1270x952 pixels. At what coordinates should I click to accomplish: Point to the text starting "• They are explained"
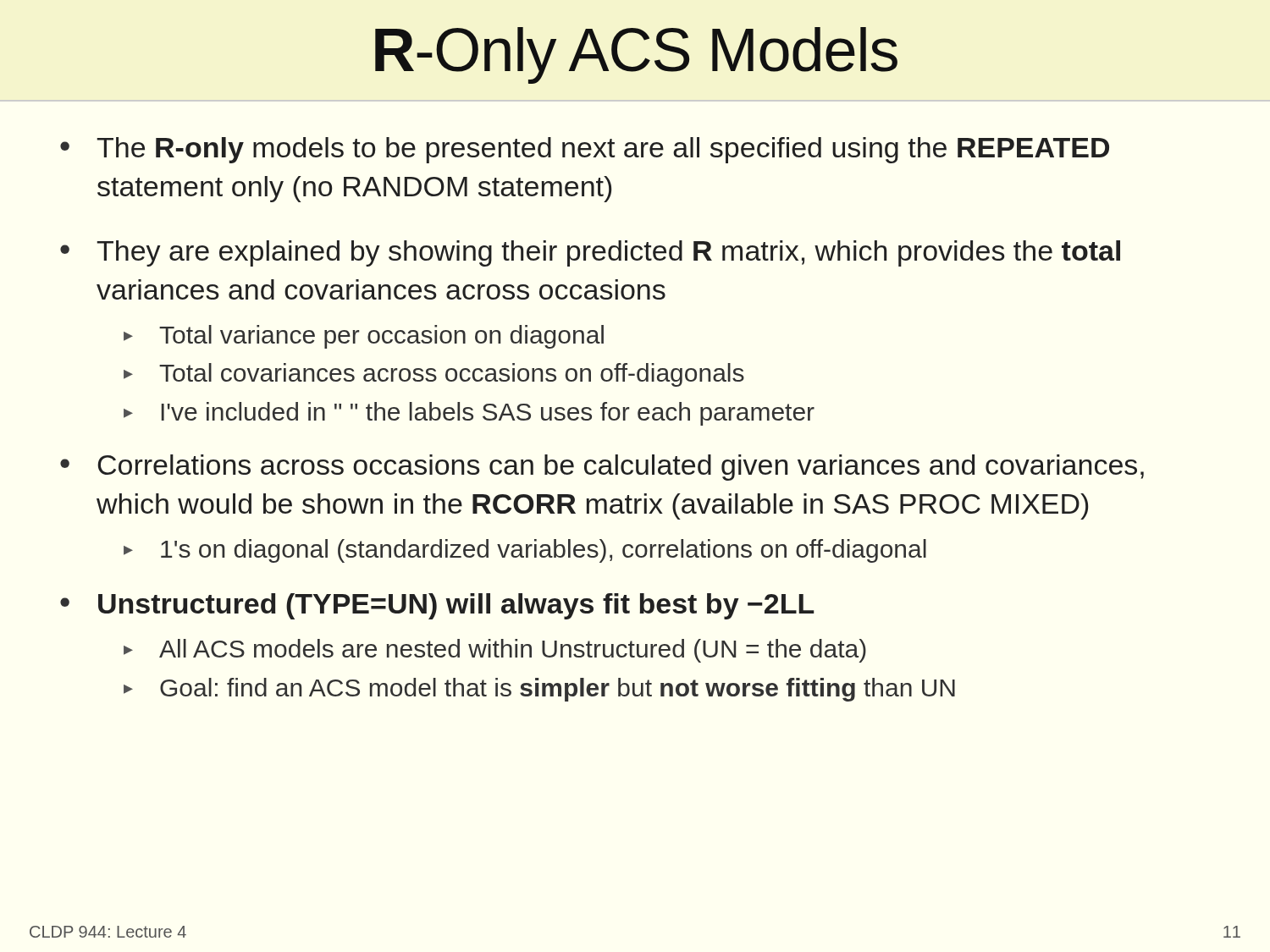(635, 271)
